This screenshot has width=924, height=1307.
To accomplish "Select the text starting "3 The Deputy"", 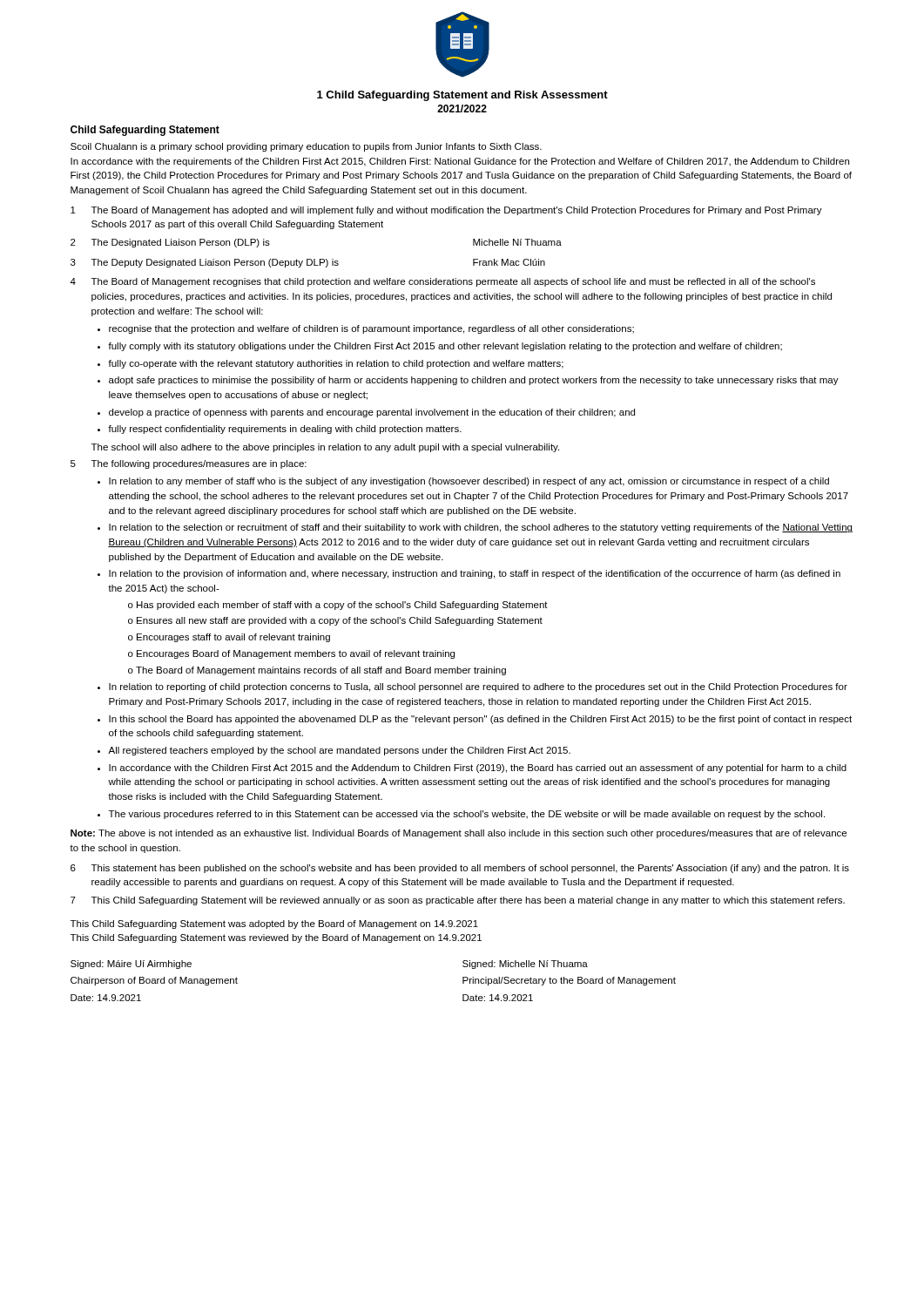I will pyautogui.click(x=462, y=263).
